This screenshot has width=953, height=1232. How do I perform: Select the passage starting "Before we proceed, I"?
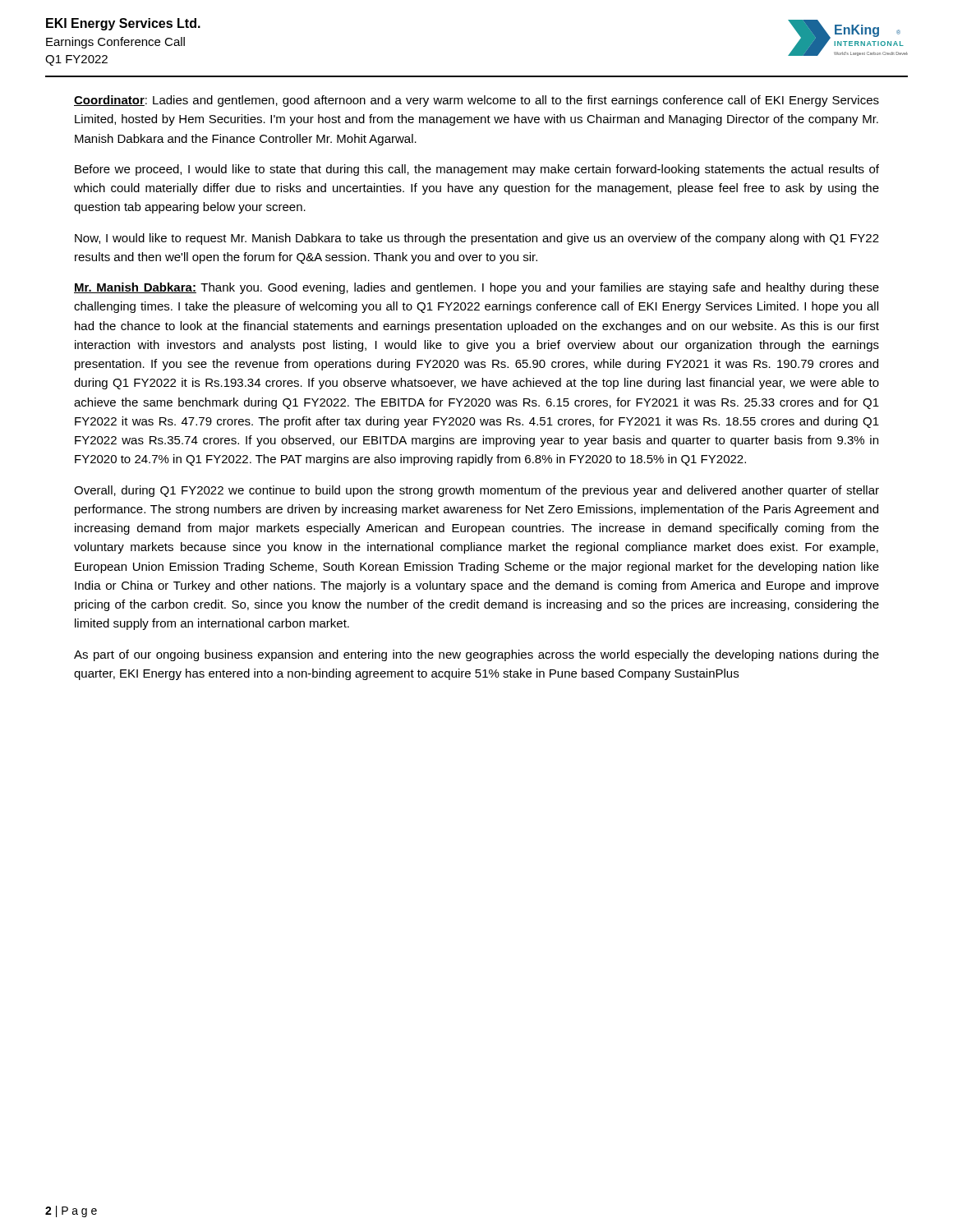[476, 188]
